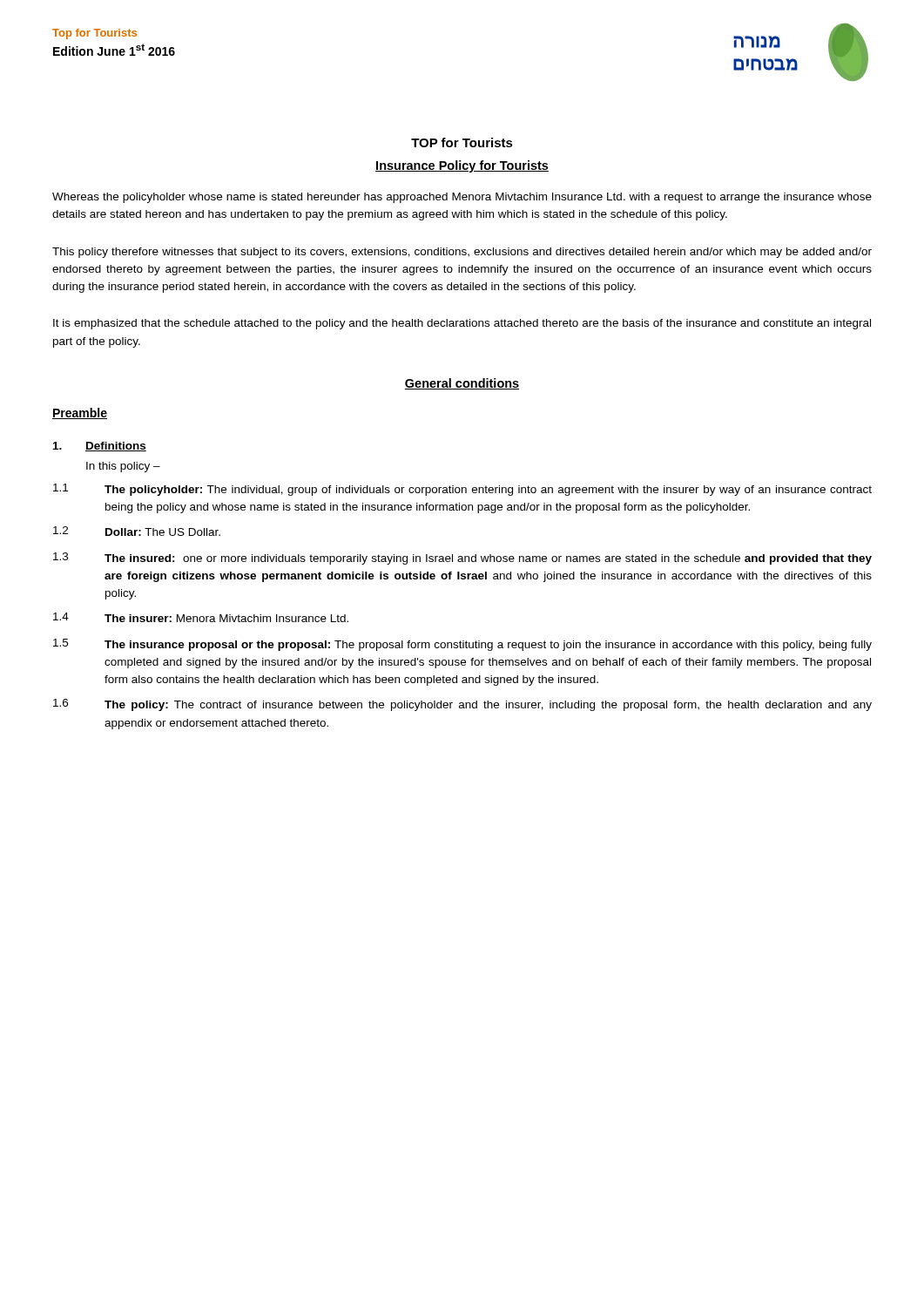Select the section header that says "General conditions"
This screenshot has height=1307, width=924.
coord(462,383)
